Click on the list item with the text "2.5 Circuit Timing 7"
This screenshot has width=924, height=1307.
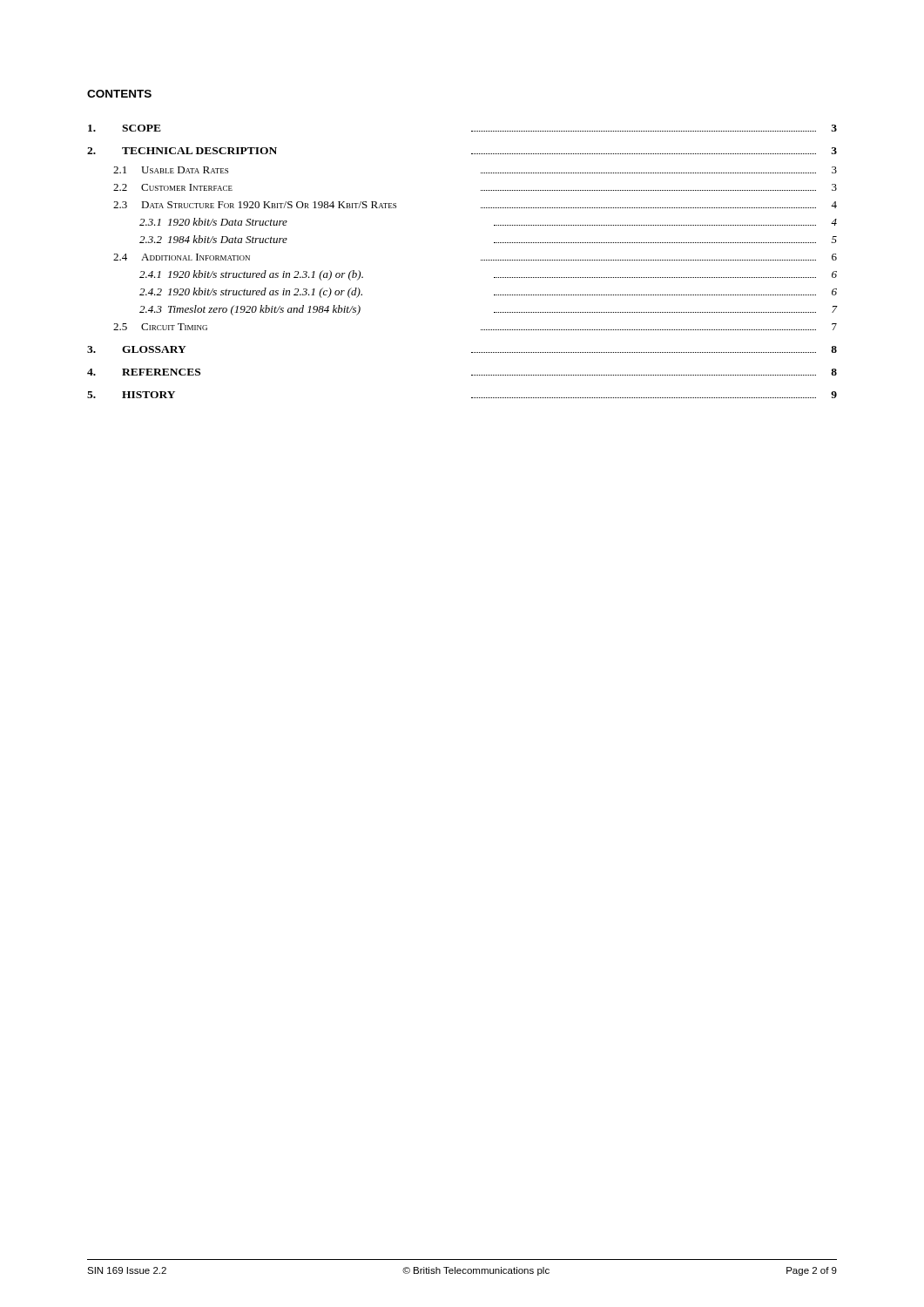(x=475, y=327)
